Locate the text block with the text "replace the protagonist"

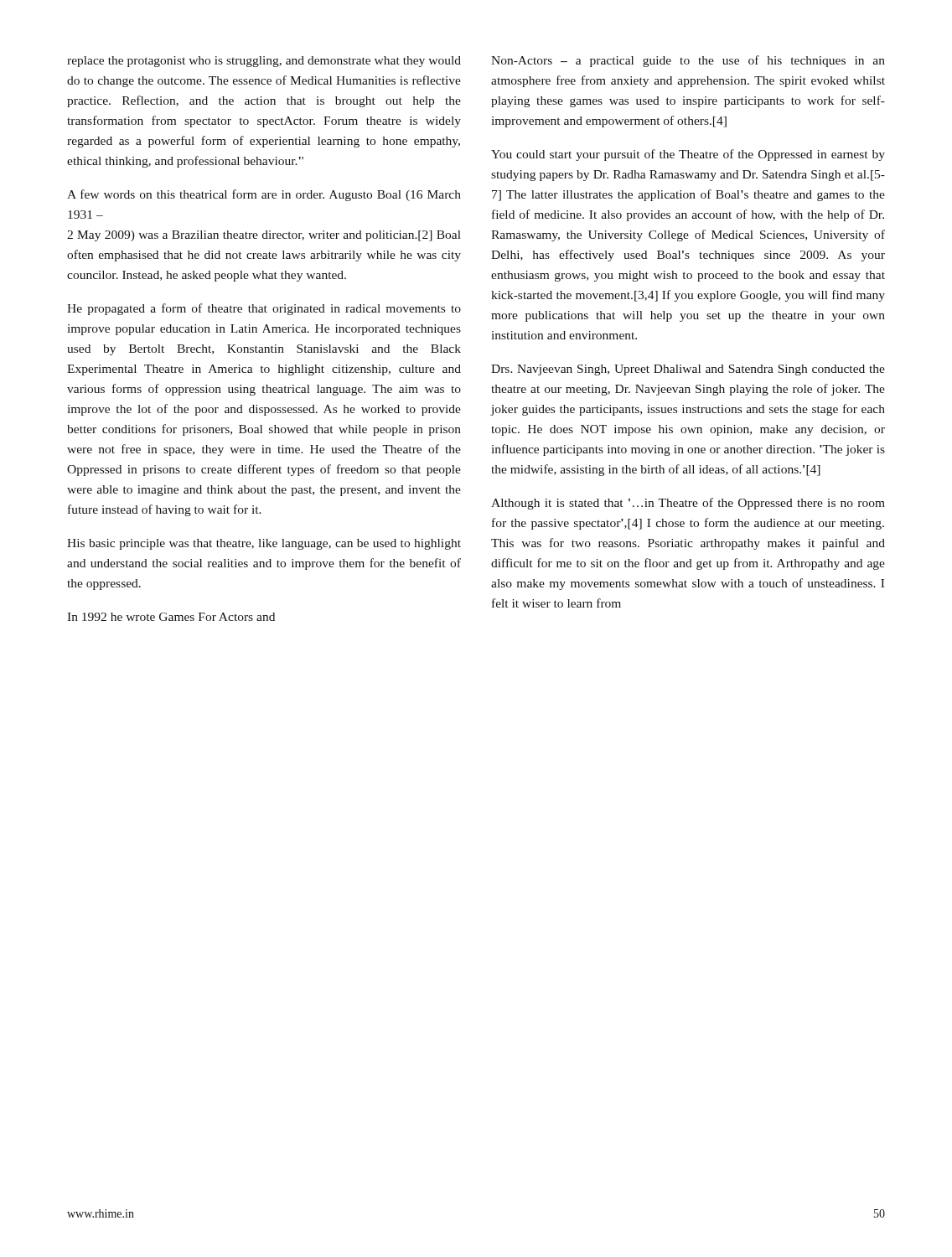point(264,111)
